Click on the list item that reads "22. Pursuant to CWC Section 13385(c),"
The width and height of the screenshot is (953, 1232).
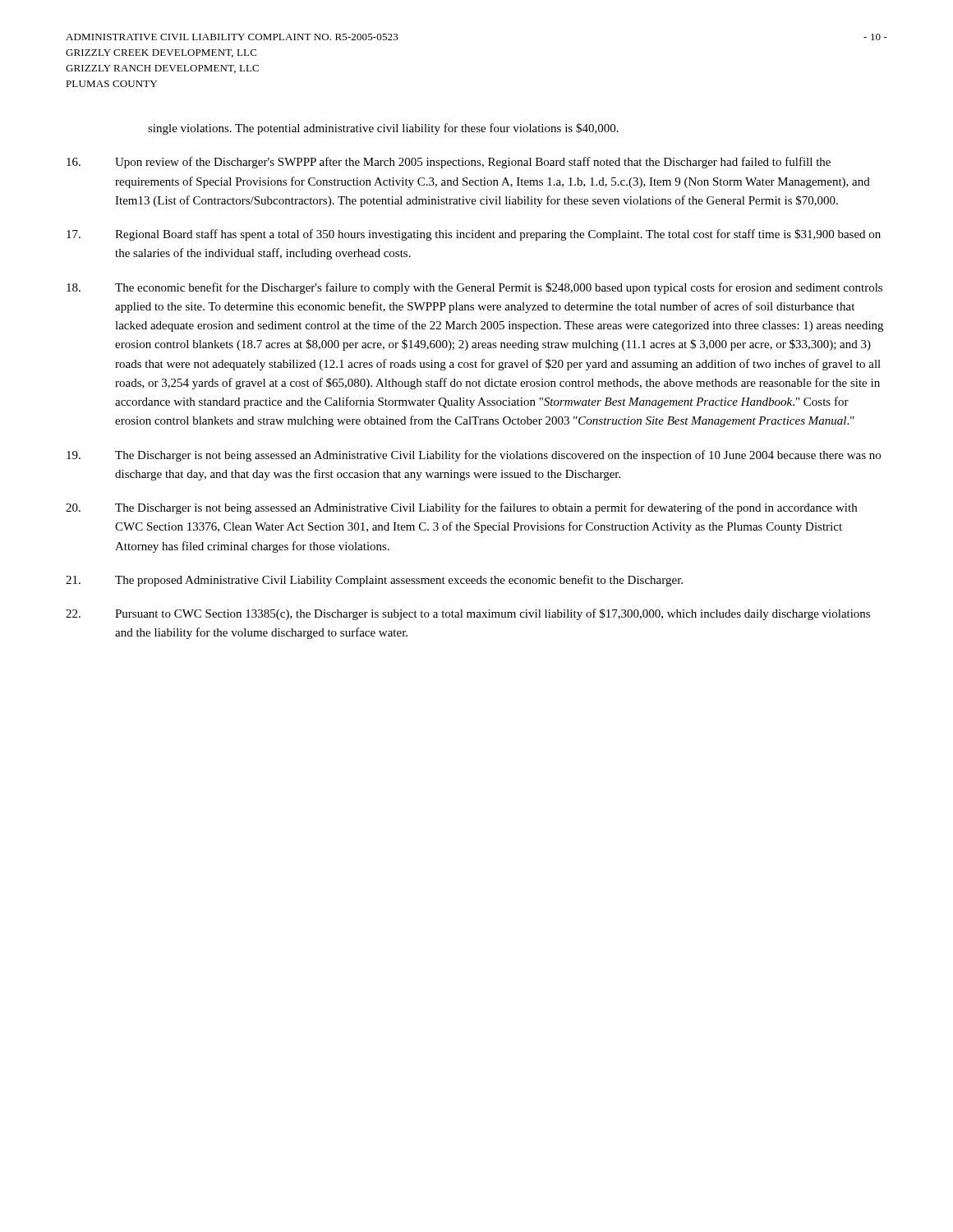coord(476,624)
